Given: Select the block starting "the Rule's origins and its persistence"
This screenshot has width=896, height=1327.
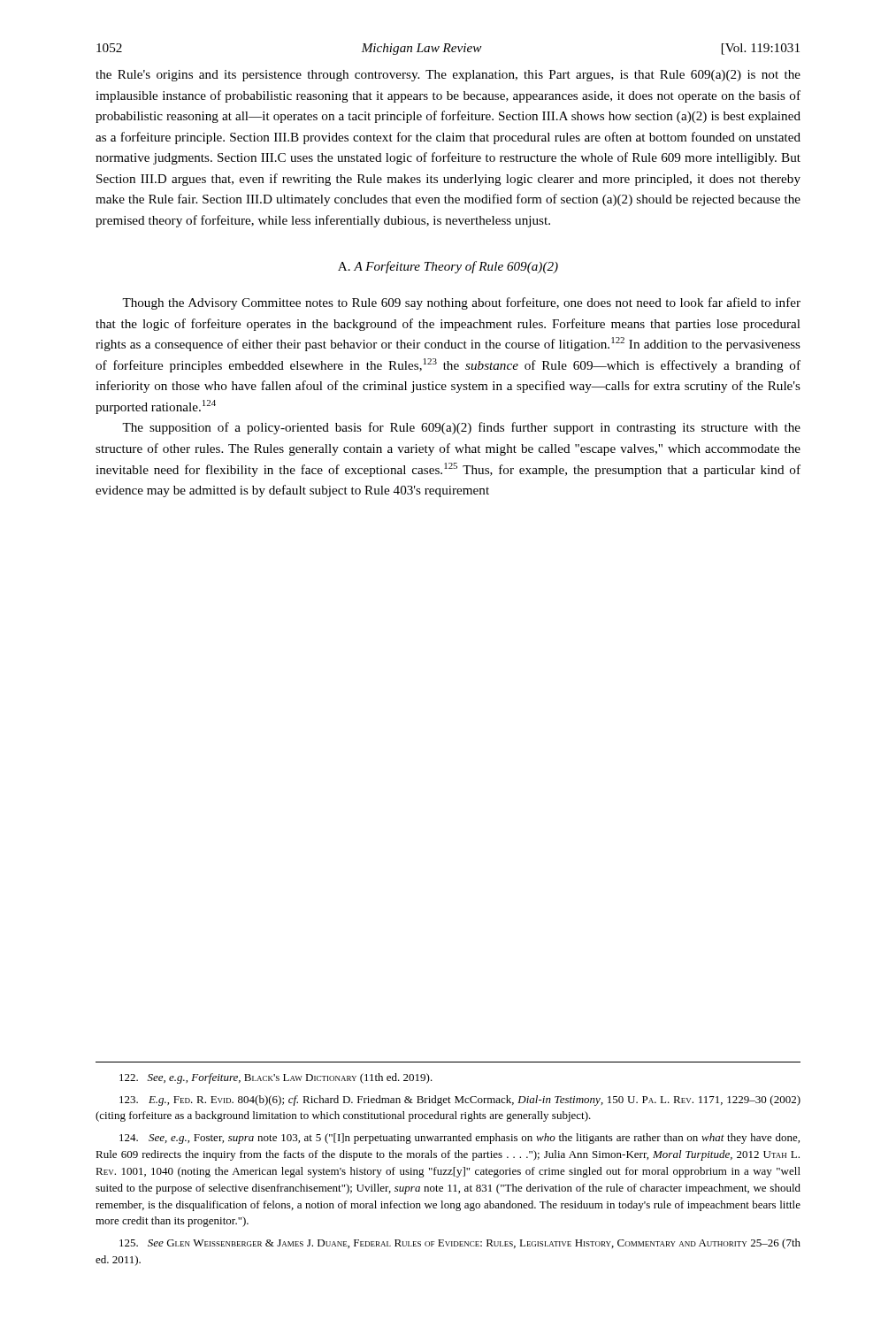Looking at the screenshot, I should point(448,147).
